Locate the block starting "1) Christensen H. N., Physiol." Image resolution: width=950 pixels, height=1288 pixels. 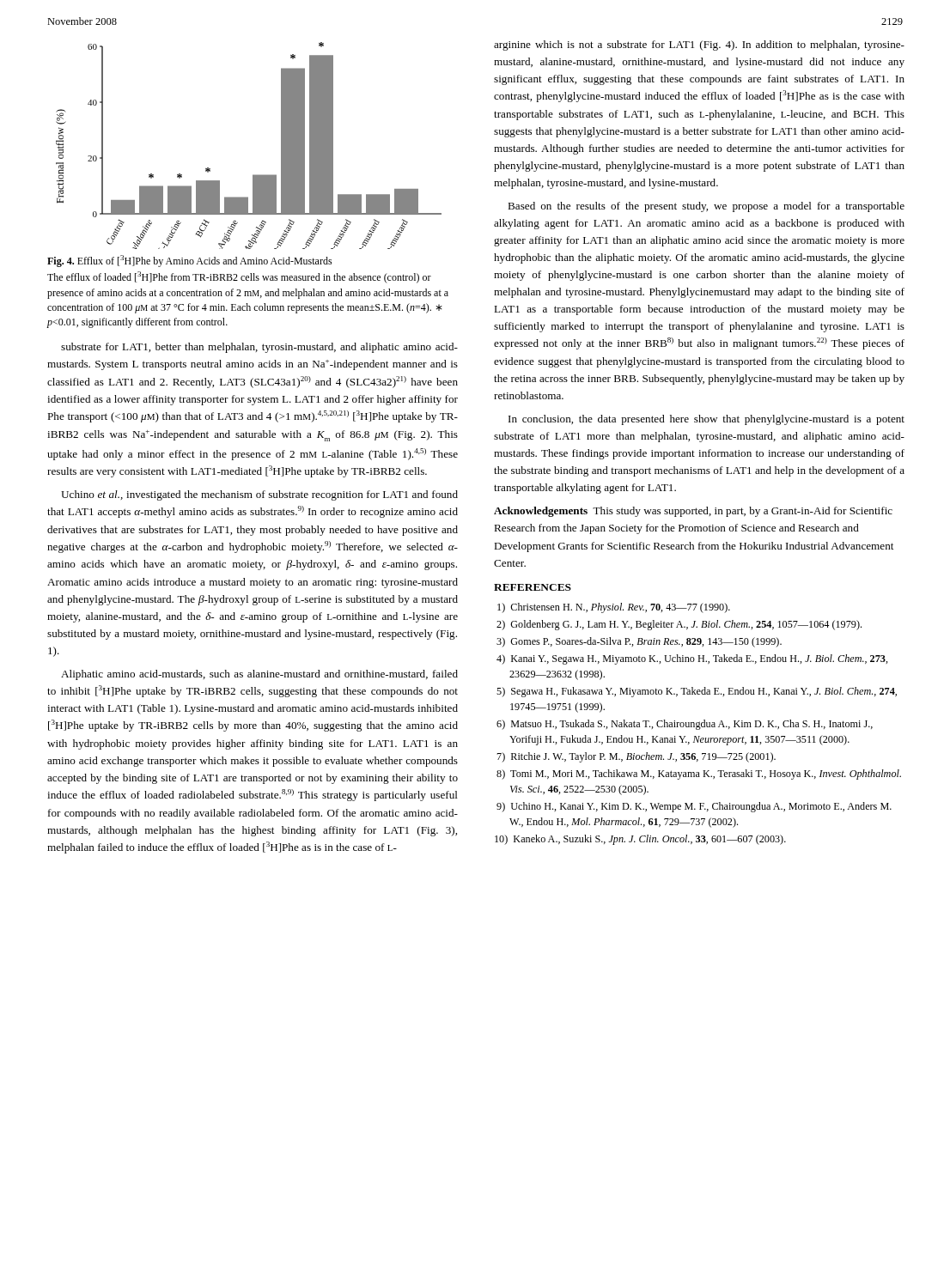click(612, 607)
